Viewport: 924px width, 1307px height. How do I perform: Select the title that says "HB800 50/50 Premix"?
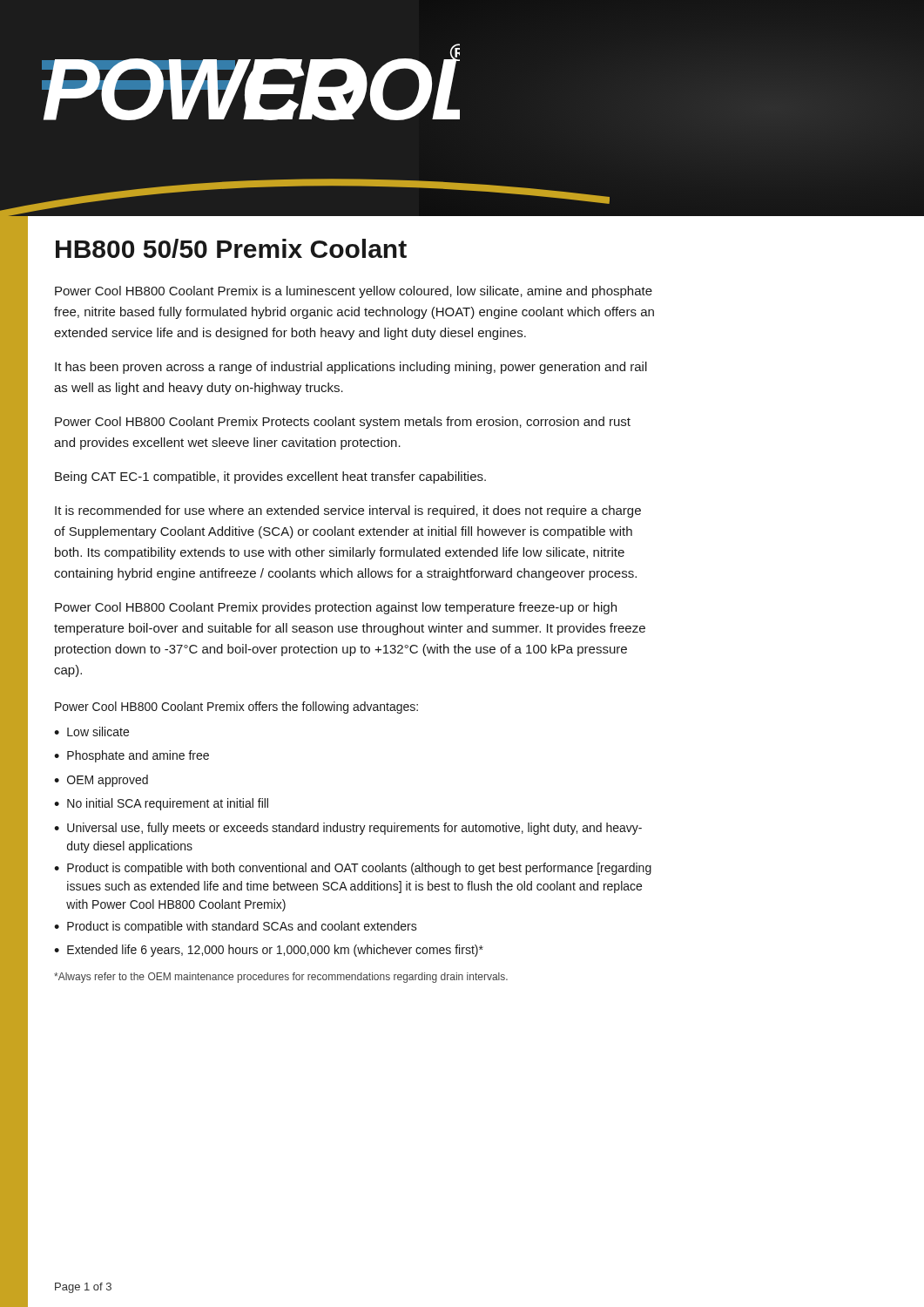230,249
